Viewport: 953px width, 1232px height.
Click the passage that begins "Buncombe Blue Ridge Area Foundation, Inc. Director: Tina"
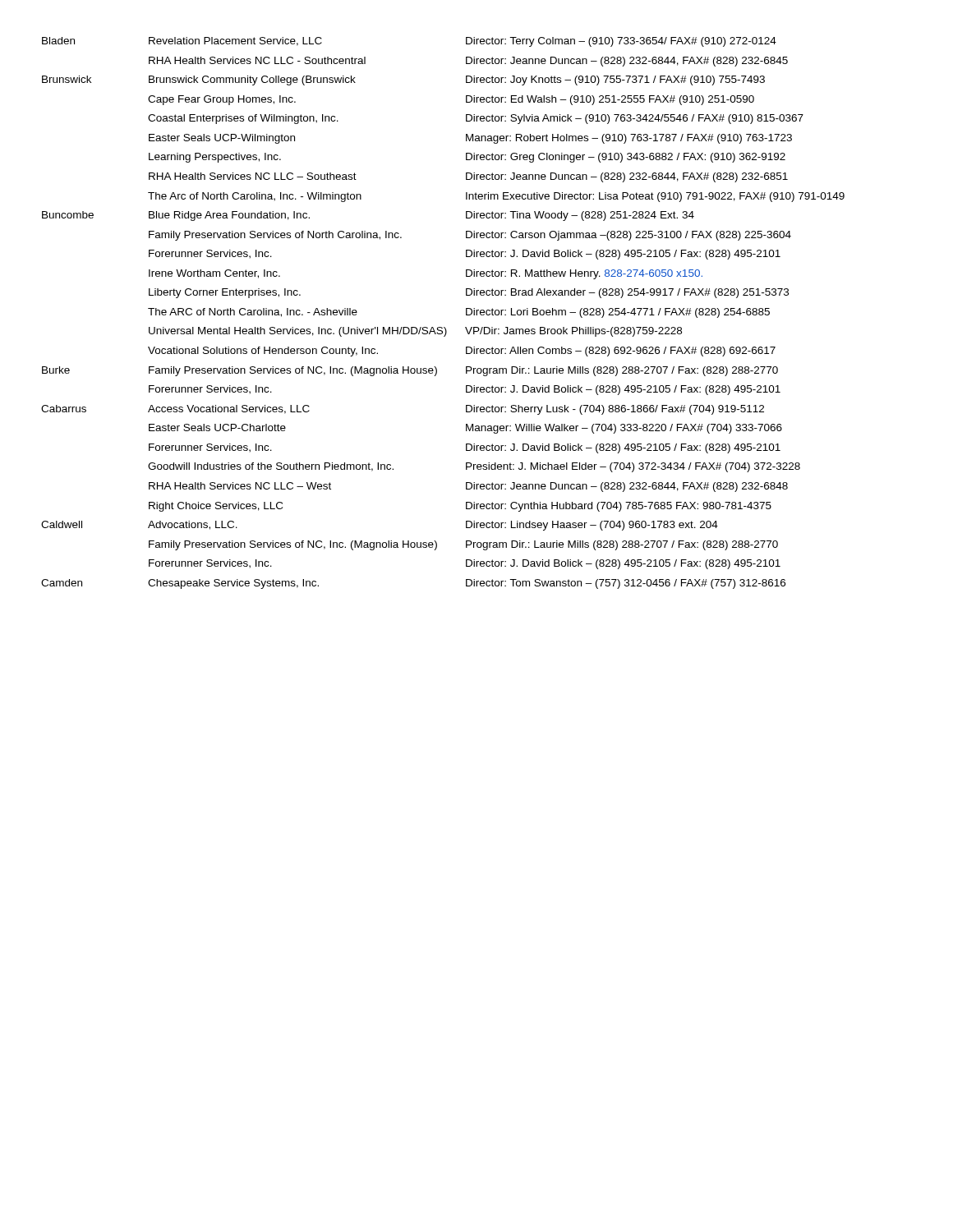tap(476, 215)
